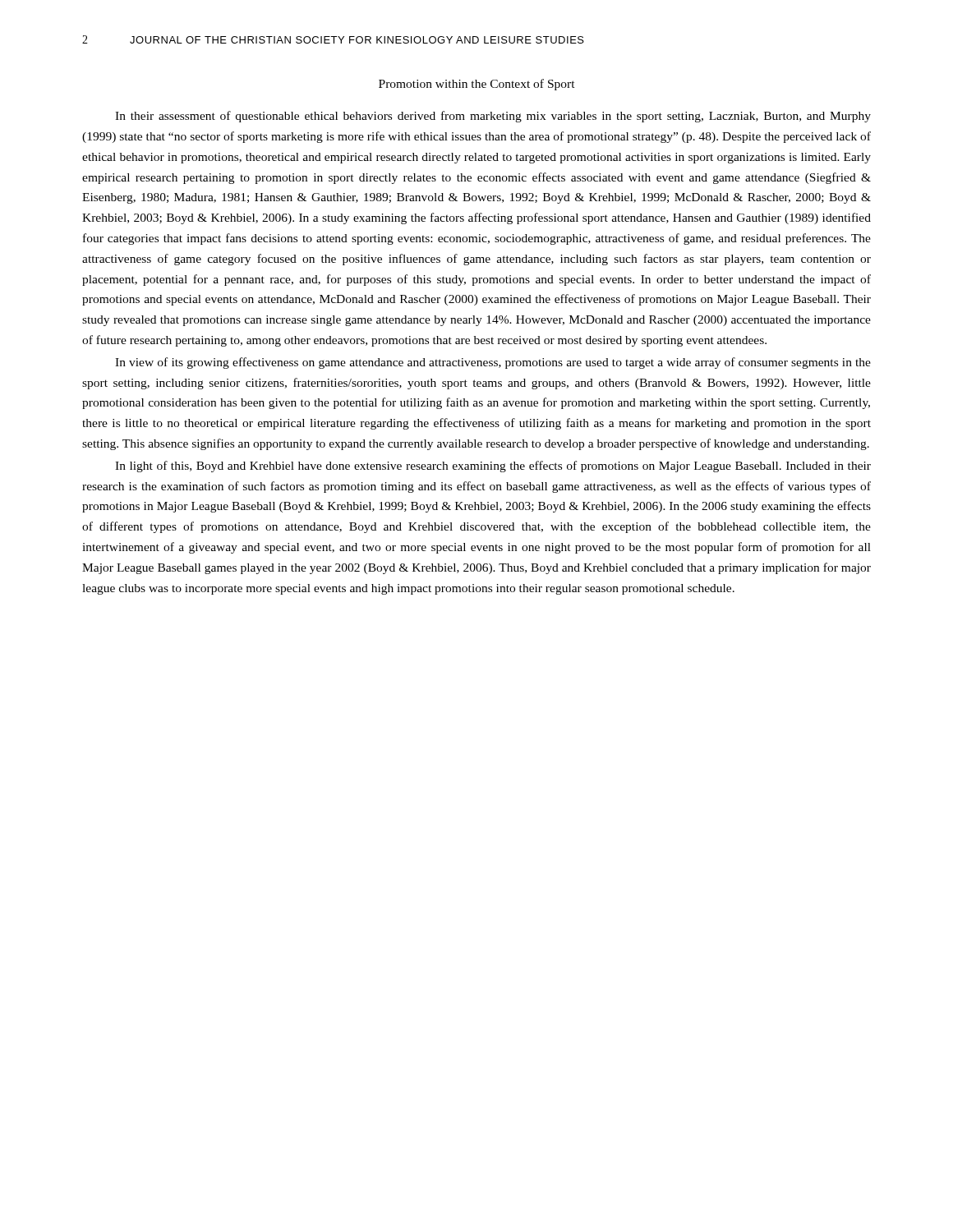This screenshot has width=953, height=1232.
Task: Find the block starting "In light of this, Boyd and Krehbiel have"
Action: (x=476, y=526)
